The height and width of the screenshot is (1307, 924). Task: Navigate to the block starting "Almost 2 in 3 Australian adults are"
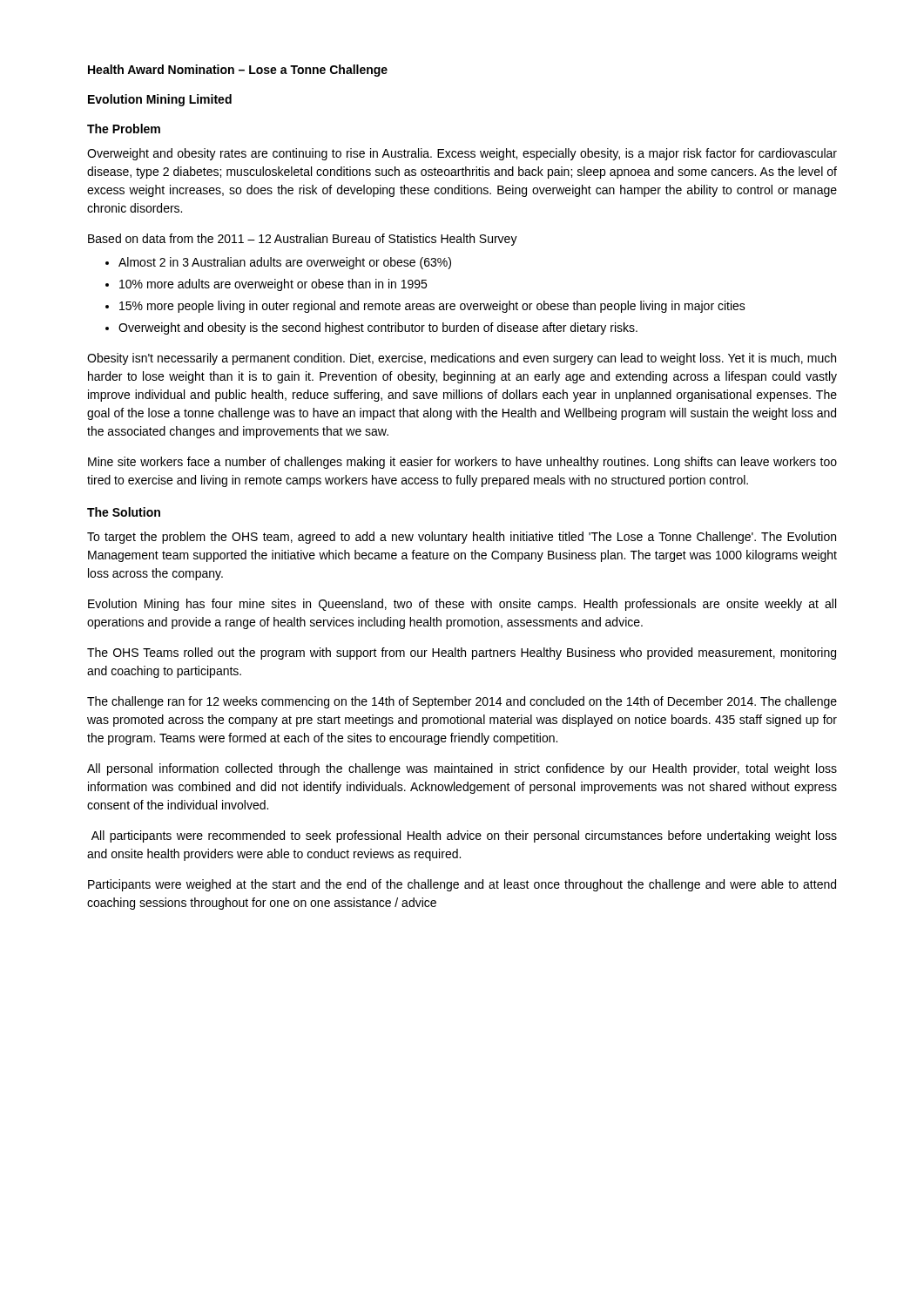[285, 262]
